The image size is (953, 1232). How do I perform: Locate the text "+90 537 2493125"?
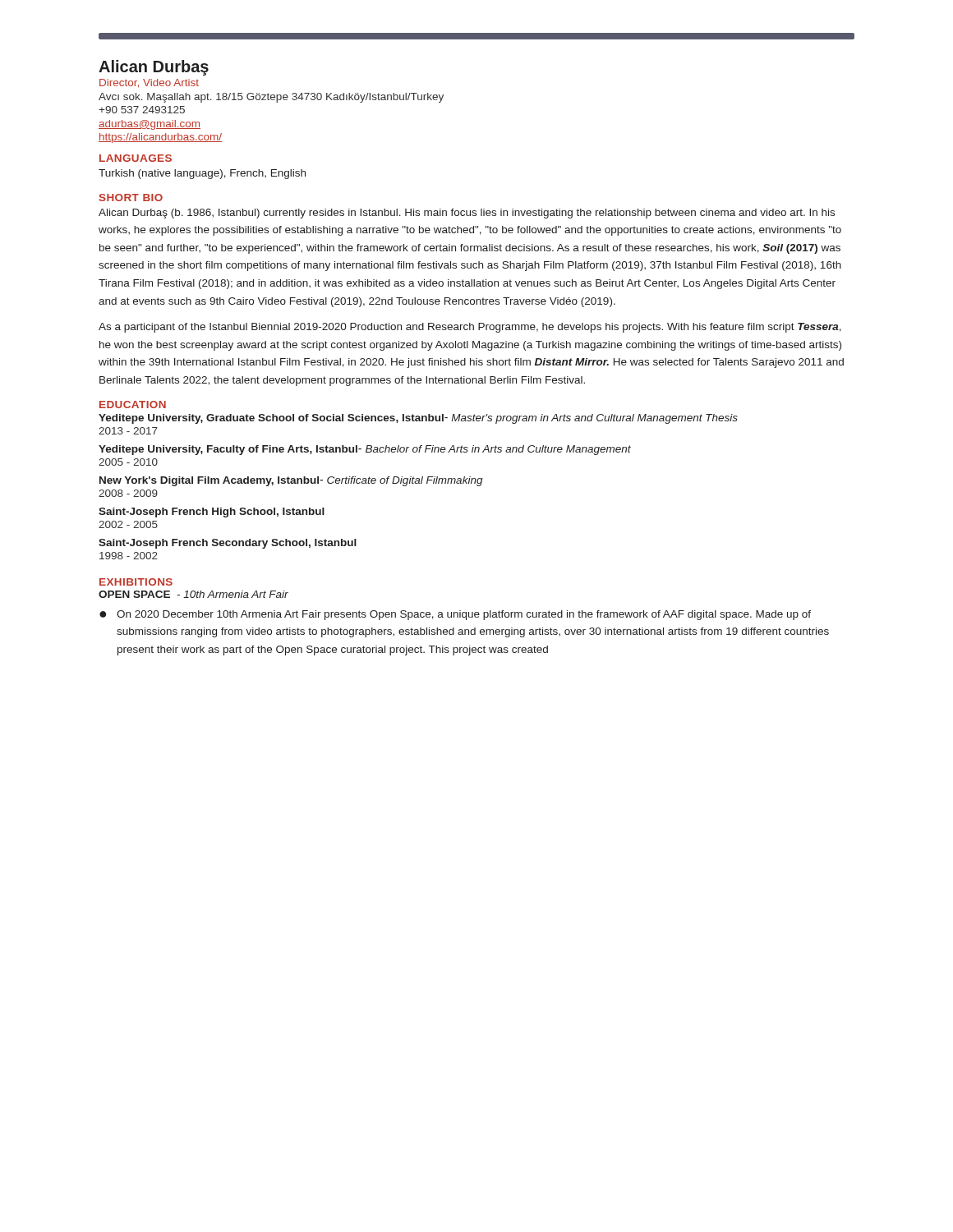pos(142,110)
